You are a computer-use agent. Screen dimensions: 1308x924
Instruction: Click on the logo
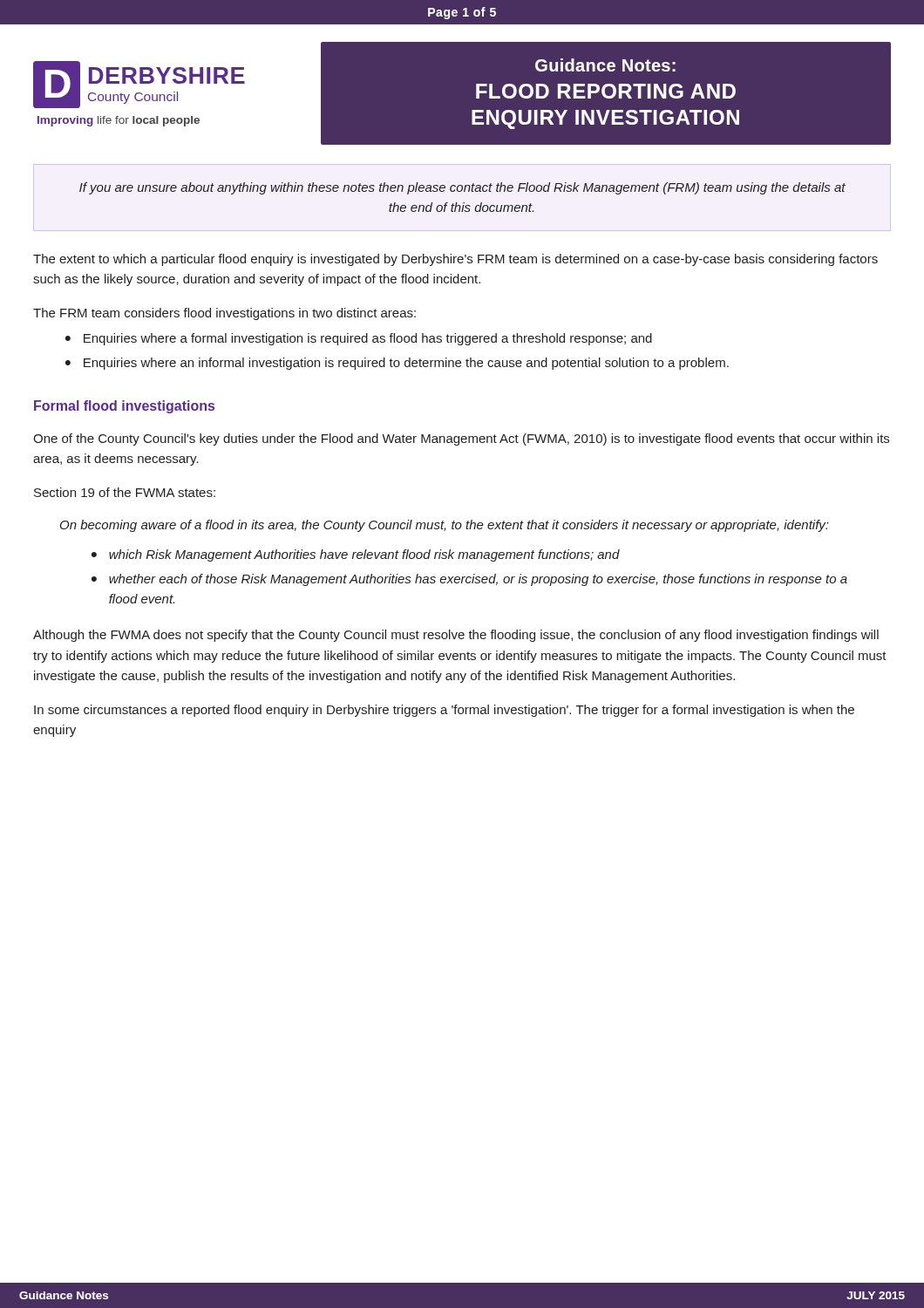coord(164,93)
